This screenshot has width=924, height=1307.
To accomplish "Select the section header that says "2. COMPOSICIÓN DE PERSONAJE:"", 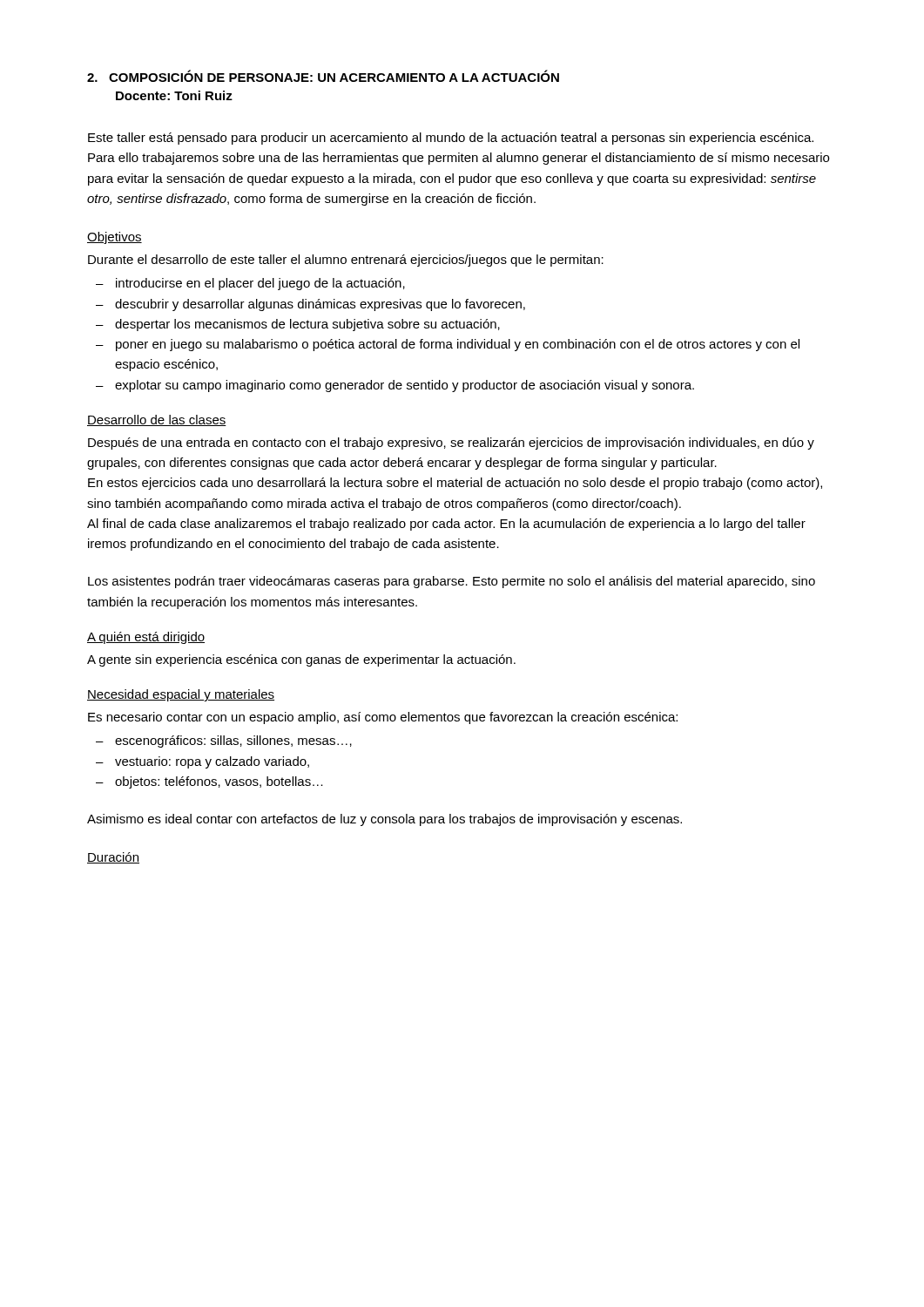I will click(x=323, y=77).
